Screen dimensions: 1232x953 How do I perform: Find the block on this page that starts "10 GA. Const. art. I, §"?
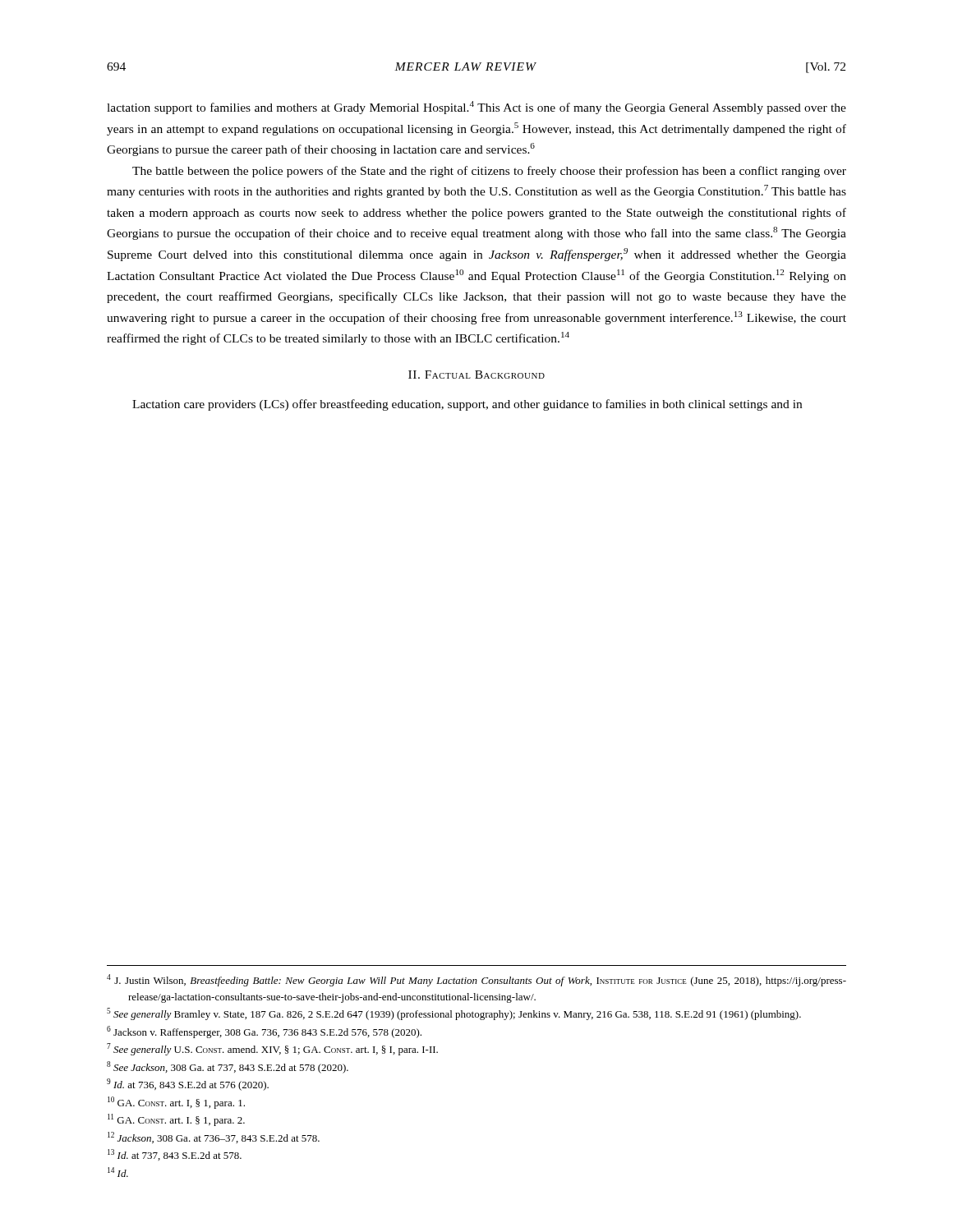[176, 1102]
